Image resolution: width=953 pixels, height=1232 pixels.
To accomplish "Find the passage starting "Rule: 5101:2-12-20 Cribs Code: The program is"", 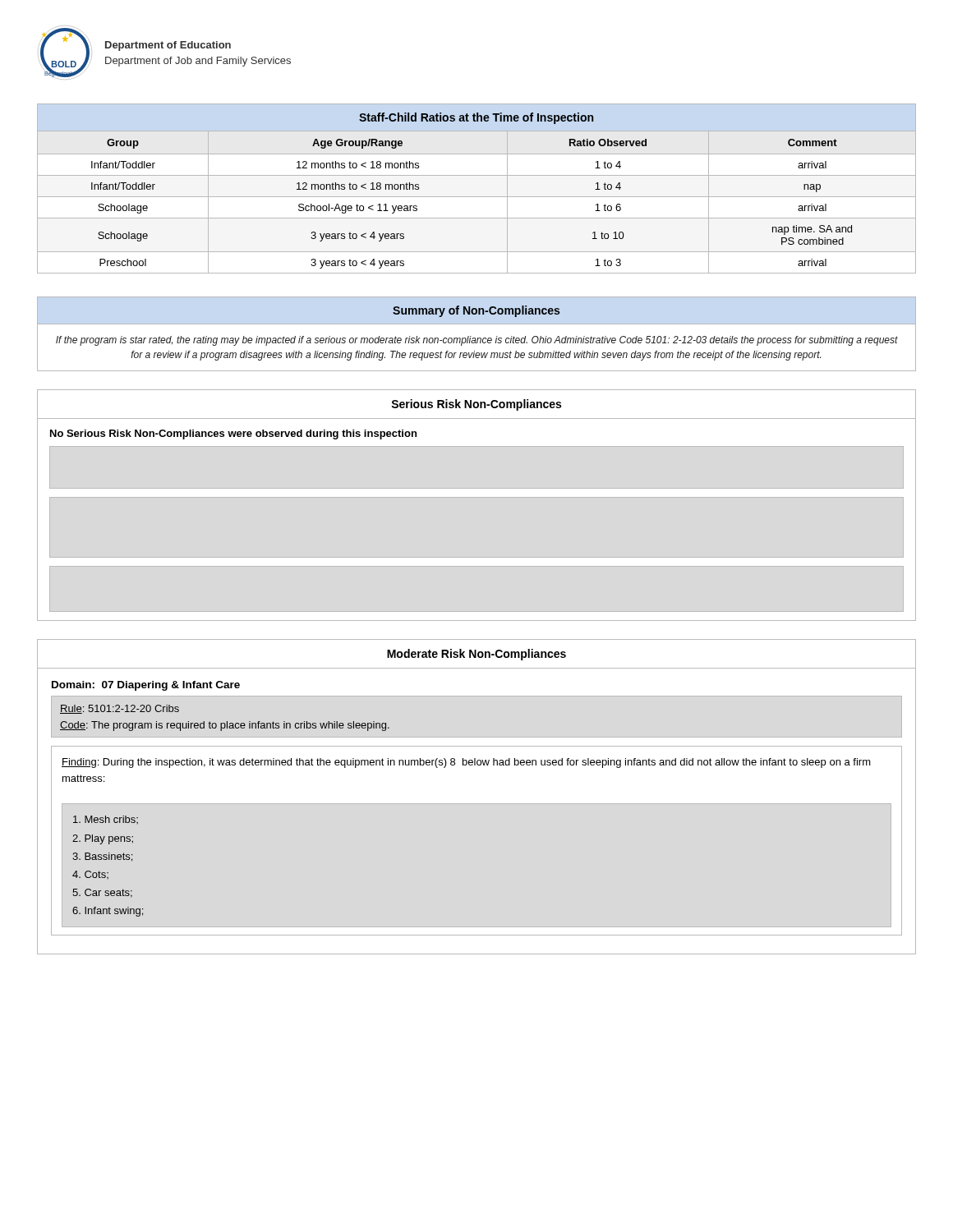I will pos(225,716).
